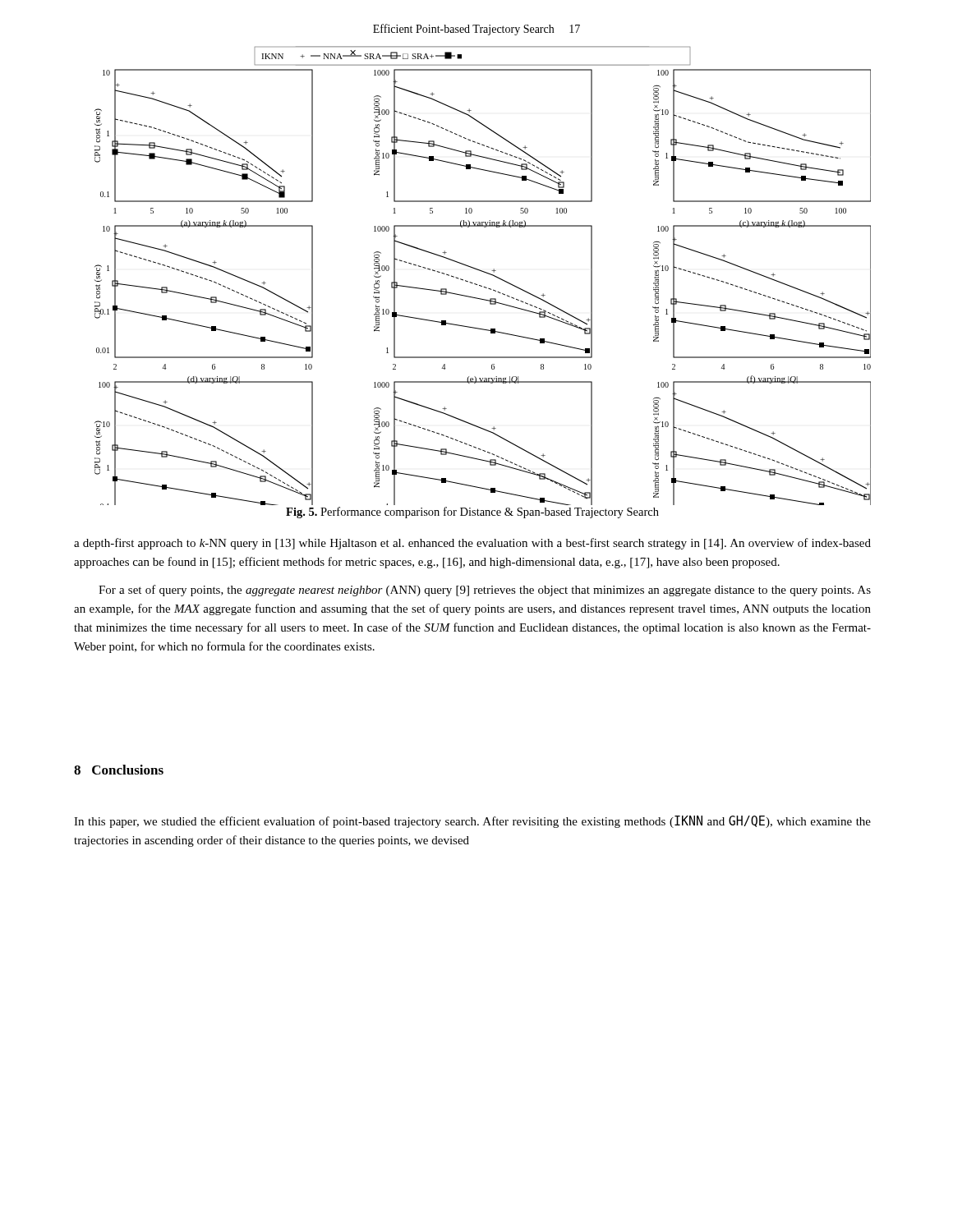953x1232 pixels.
Task: Locate the block of text that opens with "In this paper,"
Action: [x=472, y=831]
